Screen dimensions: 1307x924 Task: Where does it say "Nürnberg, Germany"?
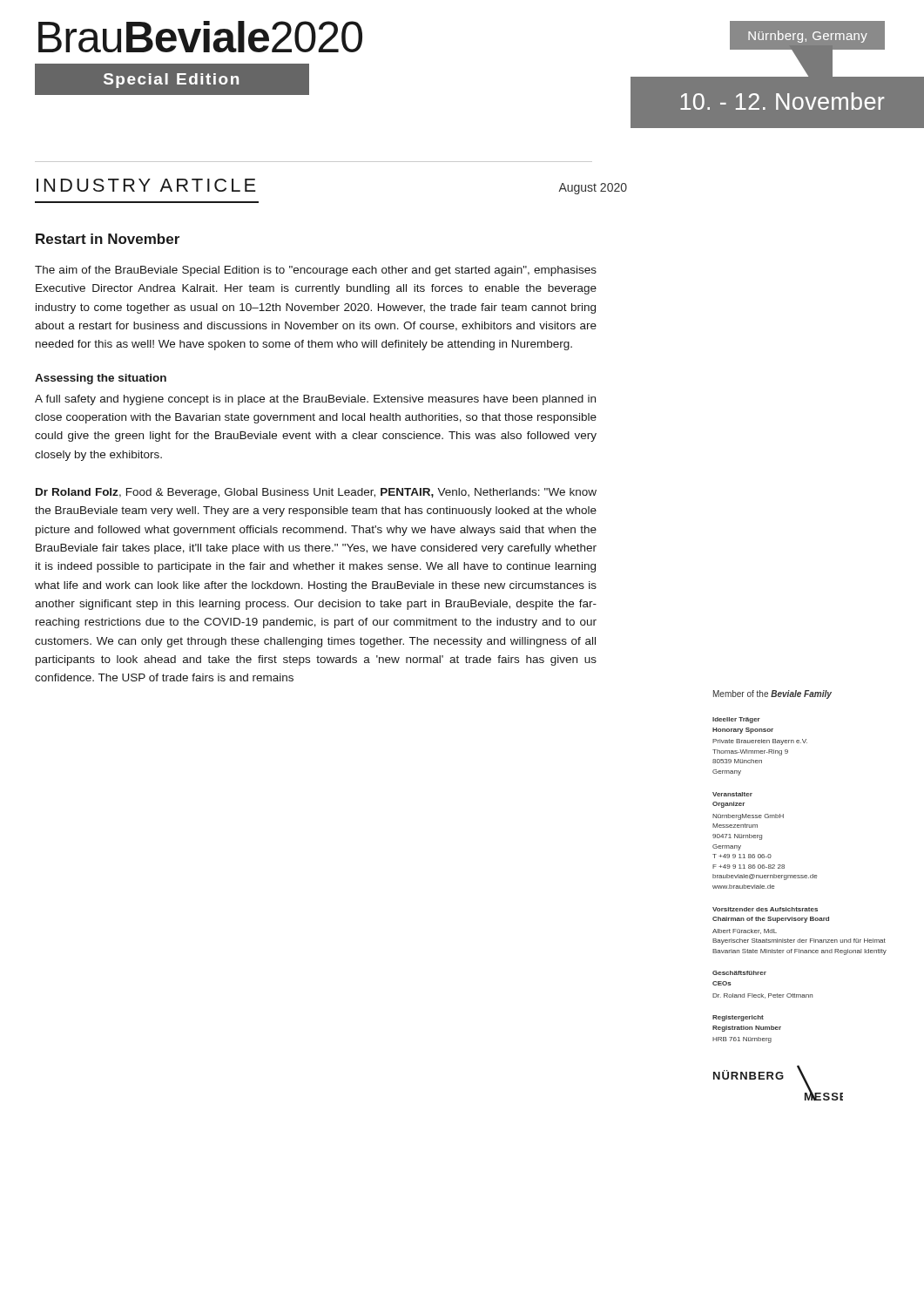click(807, 35)
